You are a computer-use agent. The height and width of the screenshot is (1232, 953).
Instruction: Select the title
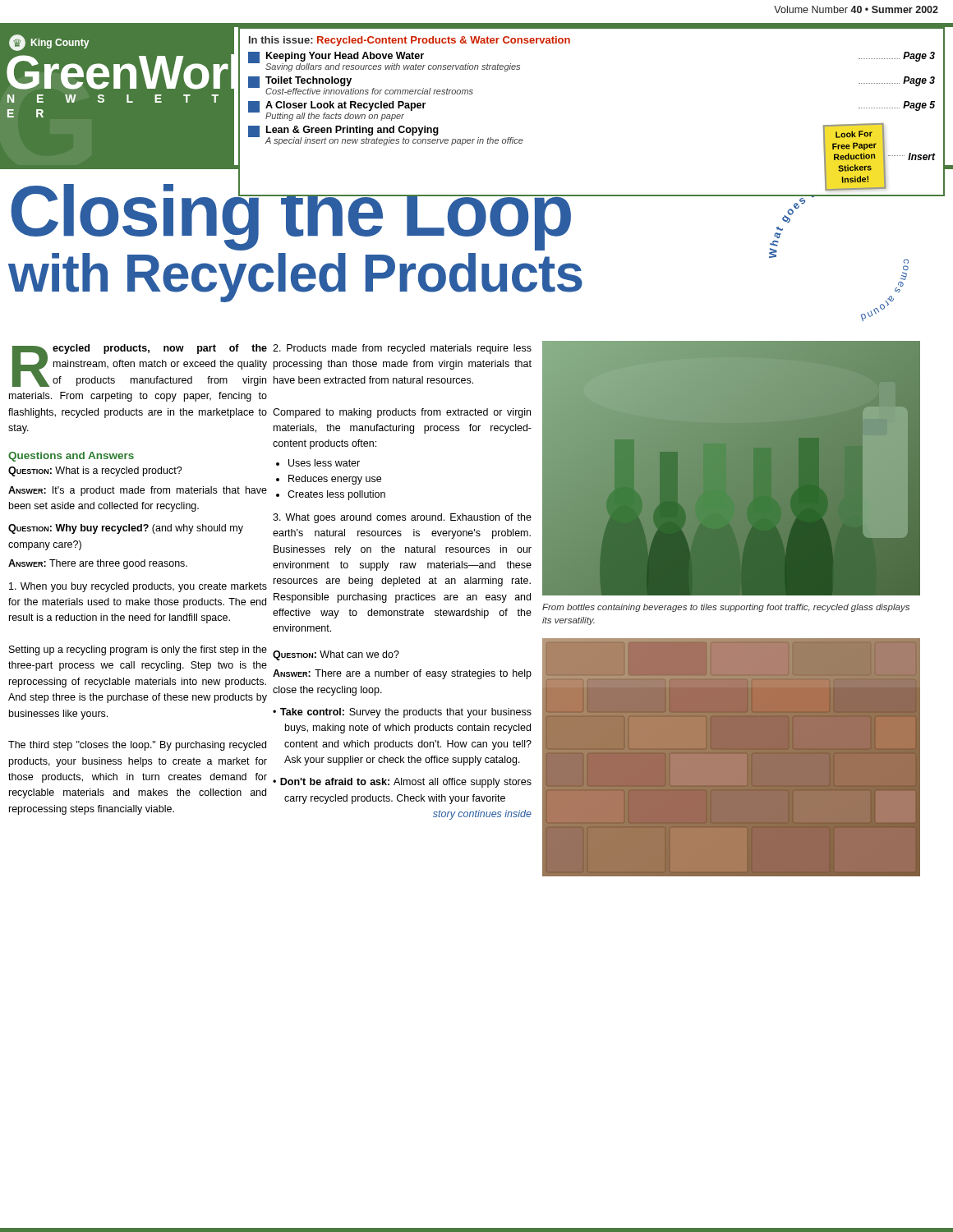[x=353, y=238]
